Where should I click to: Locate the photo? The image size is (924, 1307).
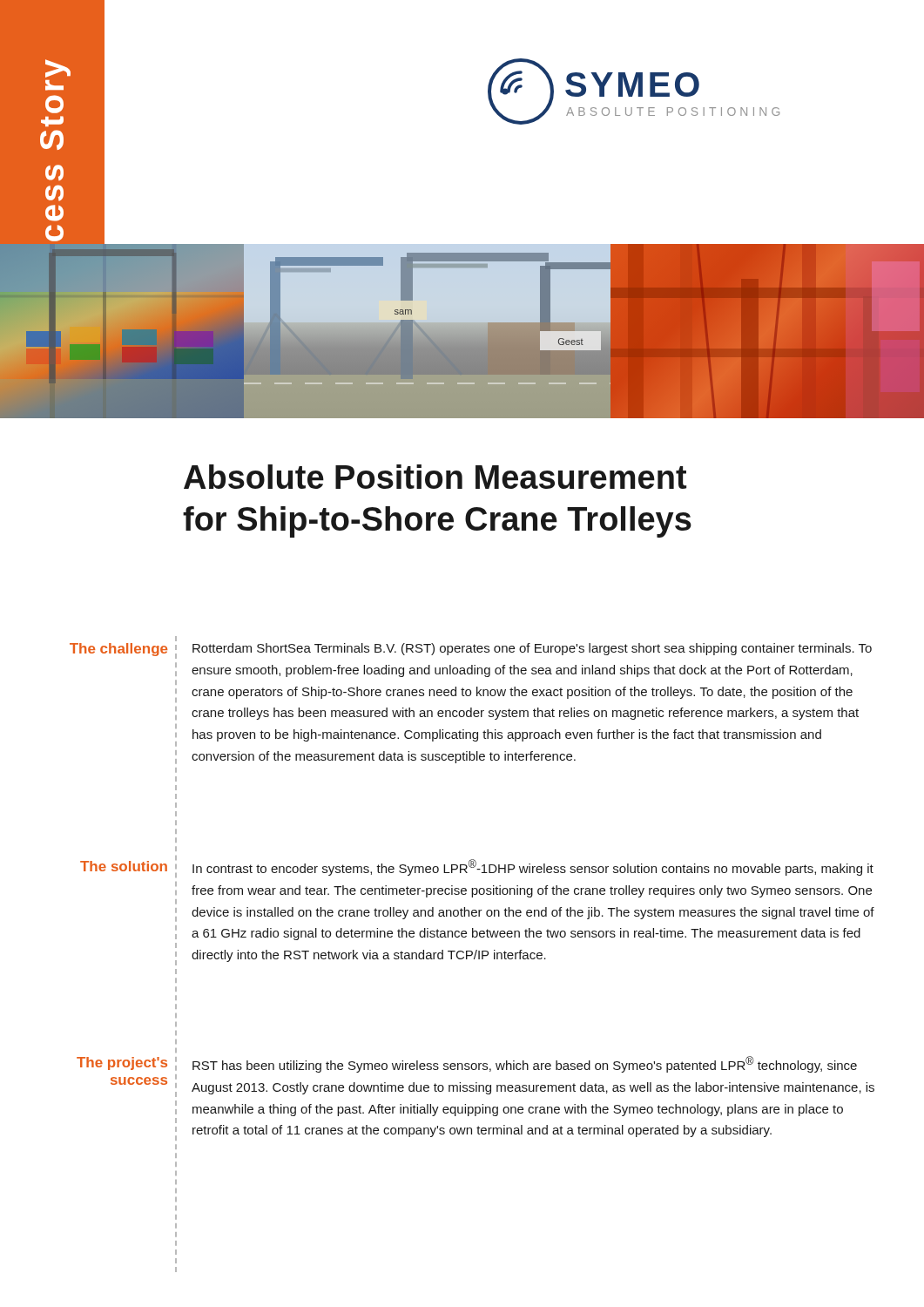tap(462, 331)
